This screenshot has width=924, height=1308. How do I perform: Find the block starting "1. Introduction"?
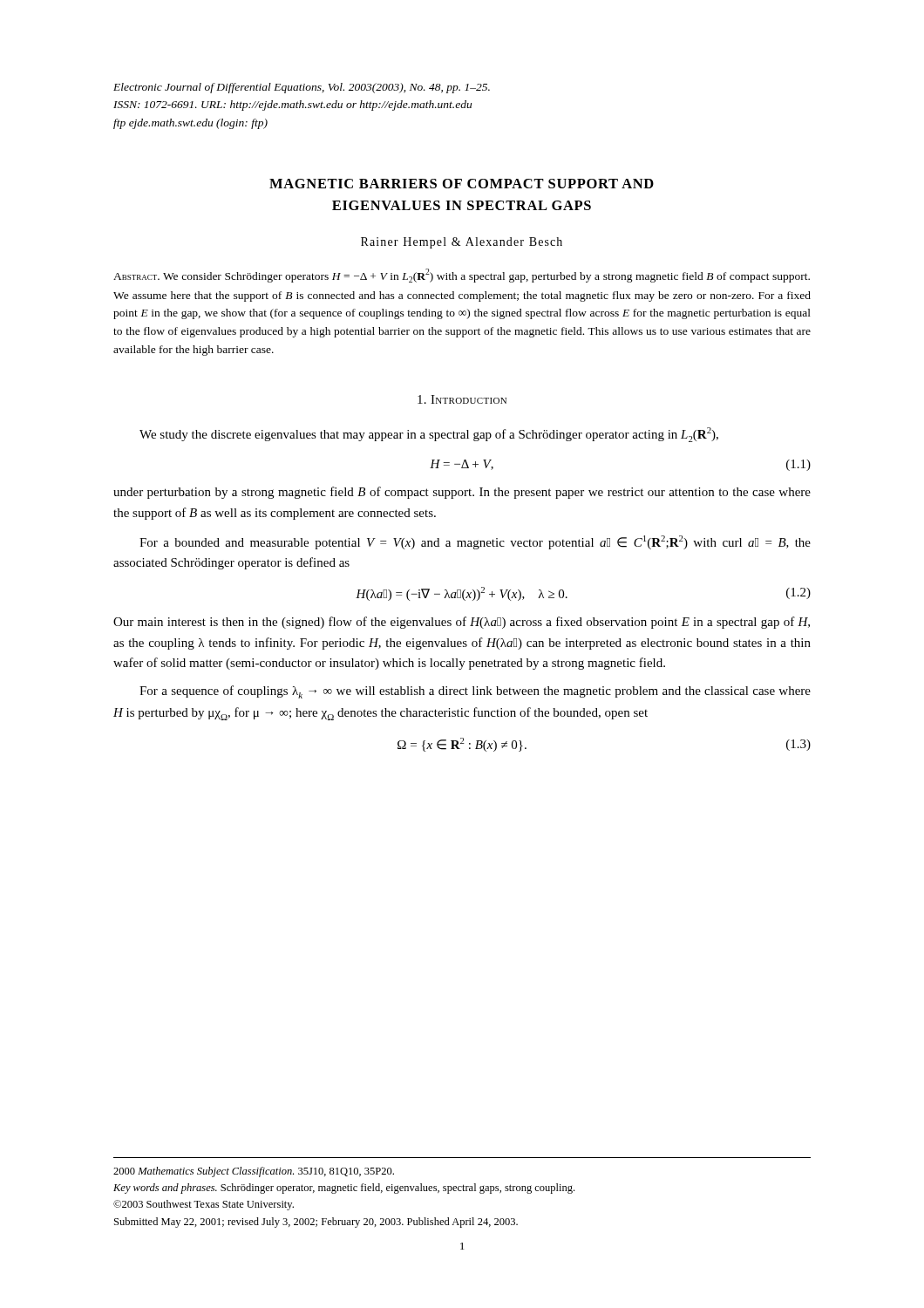(x=462, y=400)
